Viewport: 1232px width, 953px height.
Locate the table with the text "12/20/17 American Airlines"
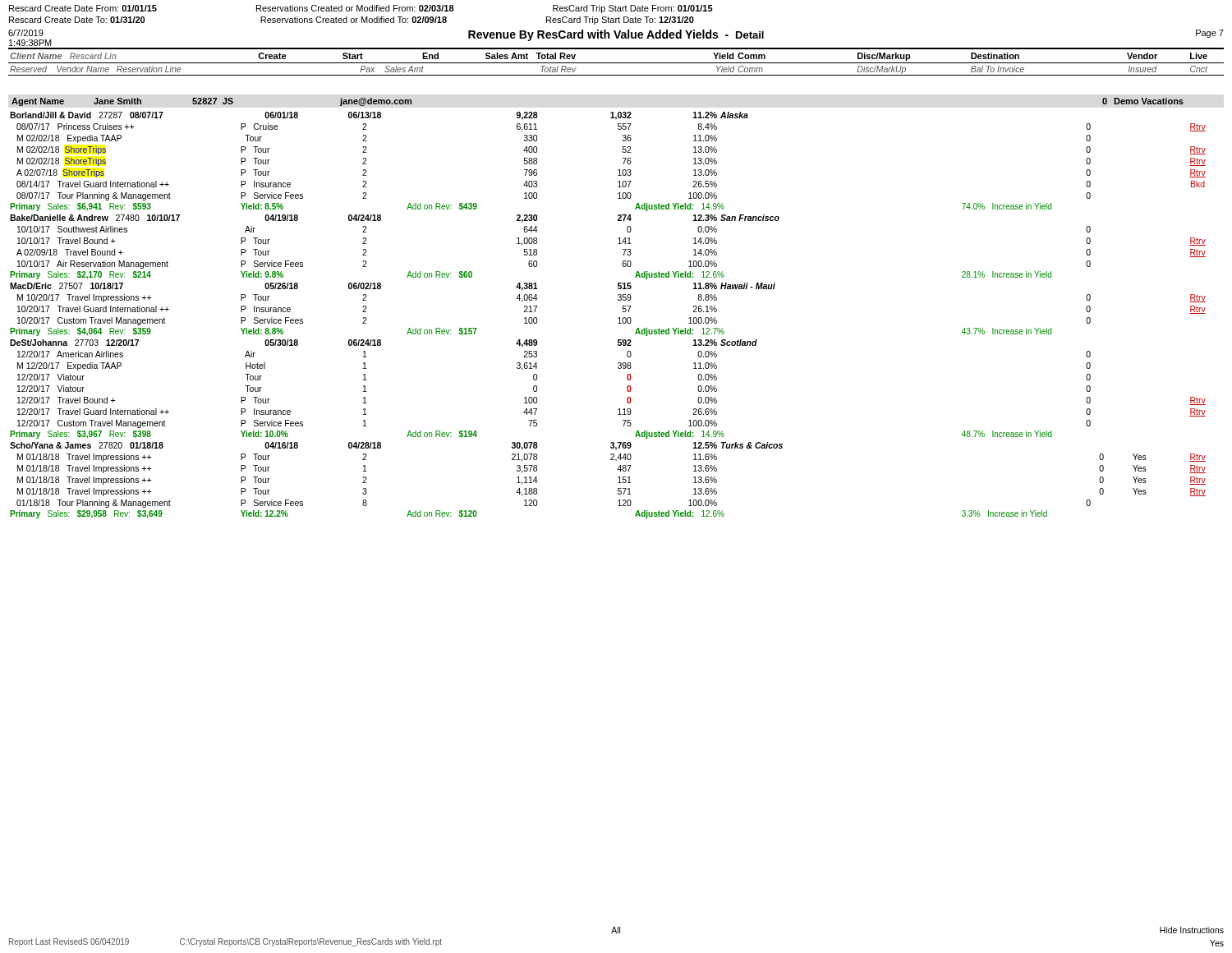coord(616,314)
